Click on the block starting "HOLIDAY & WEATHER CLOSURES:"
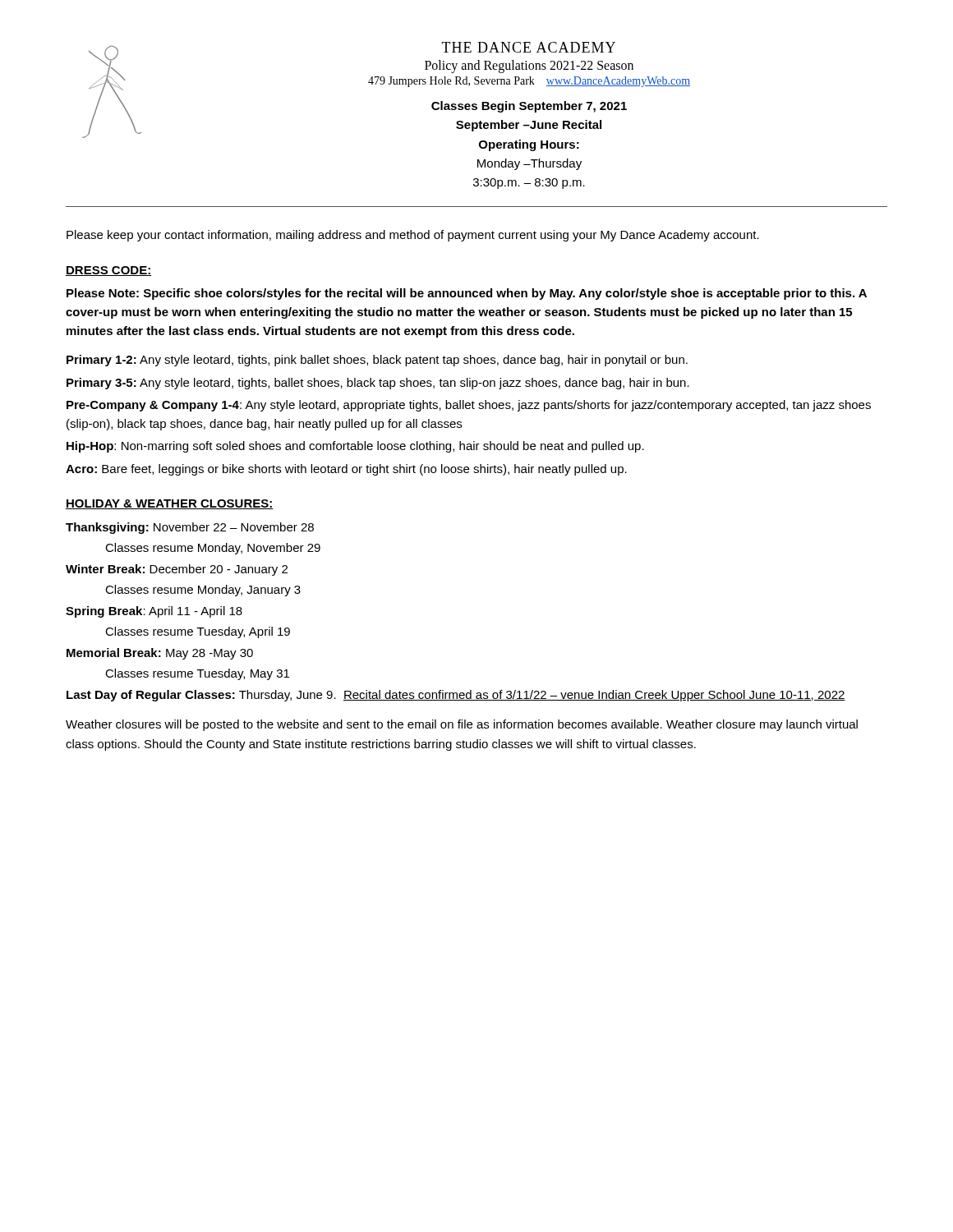The width and height of the screenshot is (953, 1232). pos(169,503)
